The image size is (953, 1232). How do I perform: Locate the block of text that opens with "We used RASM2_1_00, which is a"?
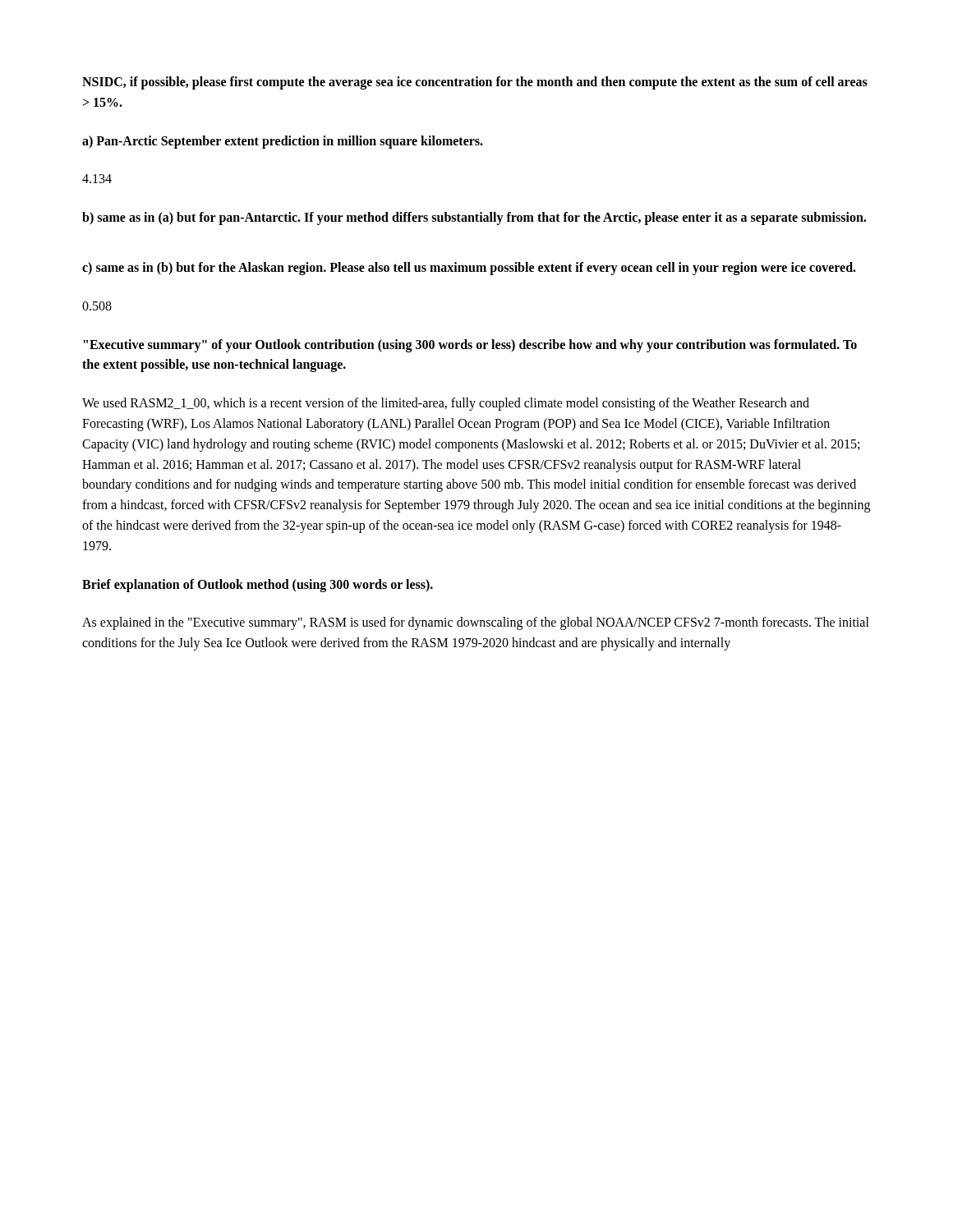[476, 475]
